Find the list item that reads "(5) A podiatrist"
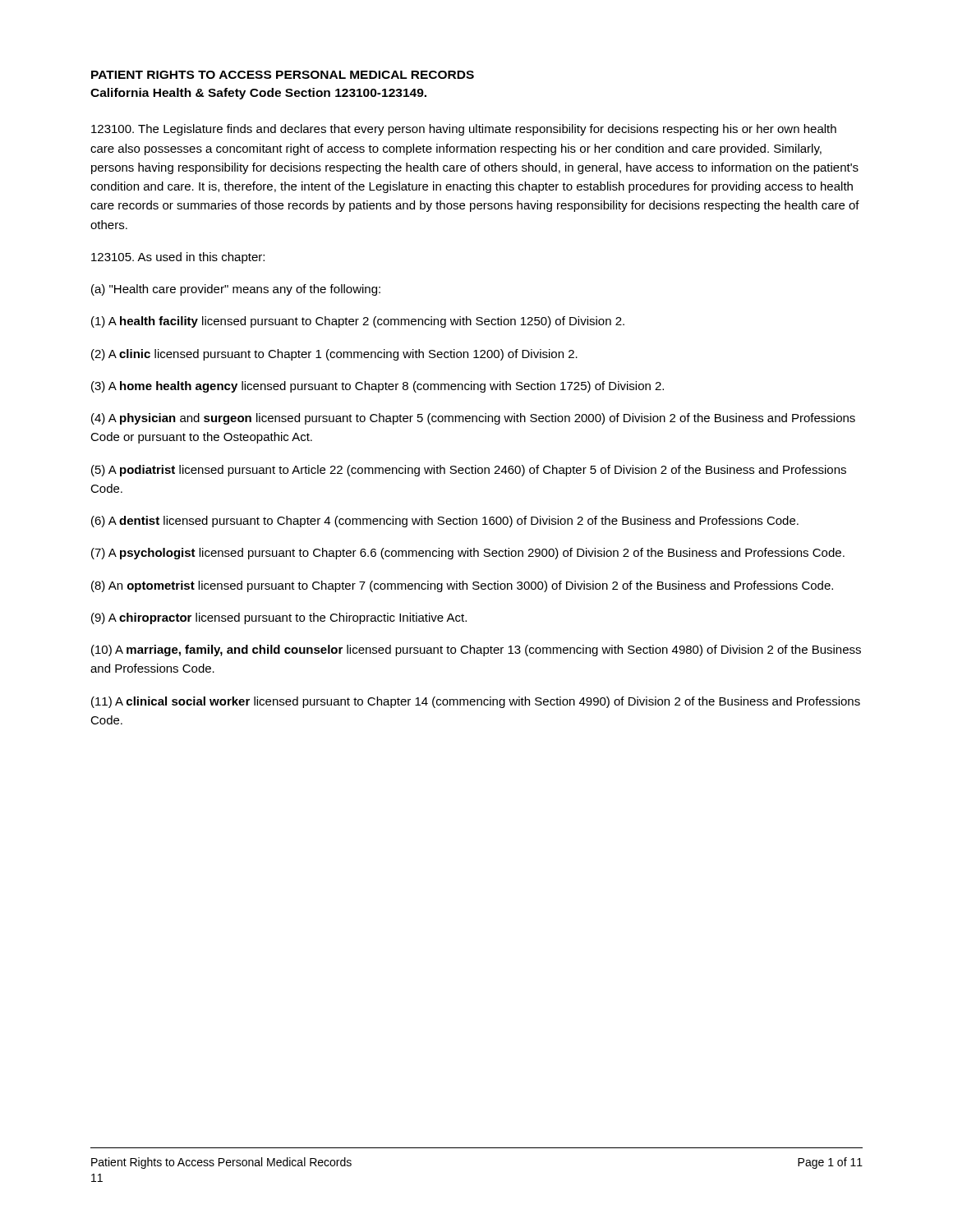Screen dimensions: 1232x953 [x=468, y=479]
